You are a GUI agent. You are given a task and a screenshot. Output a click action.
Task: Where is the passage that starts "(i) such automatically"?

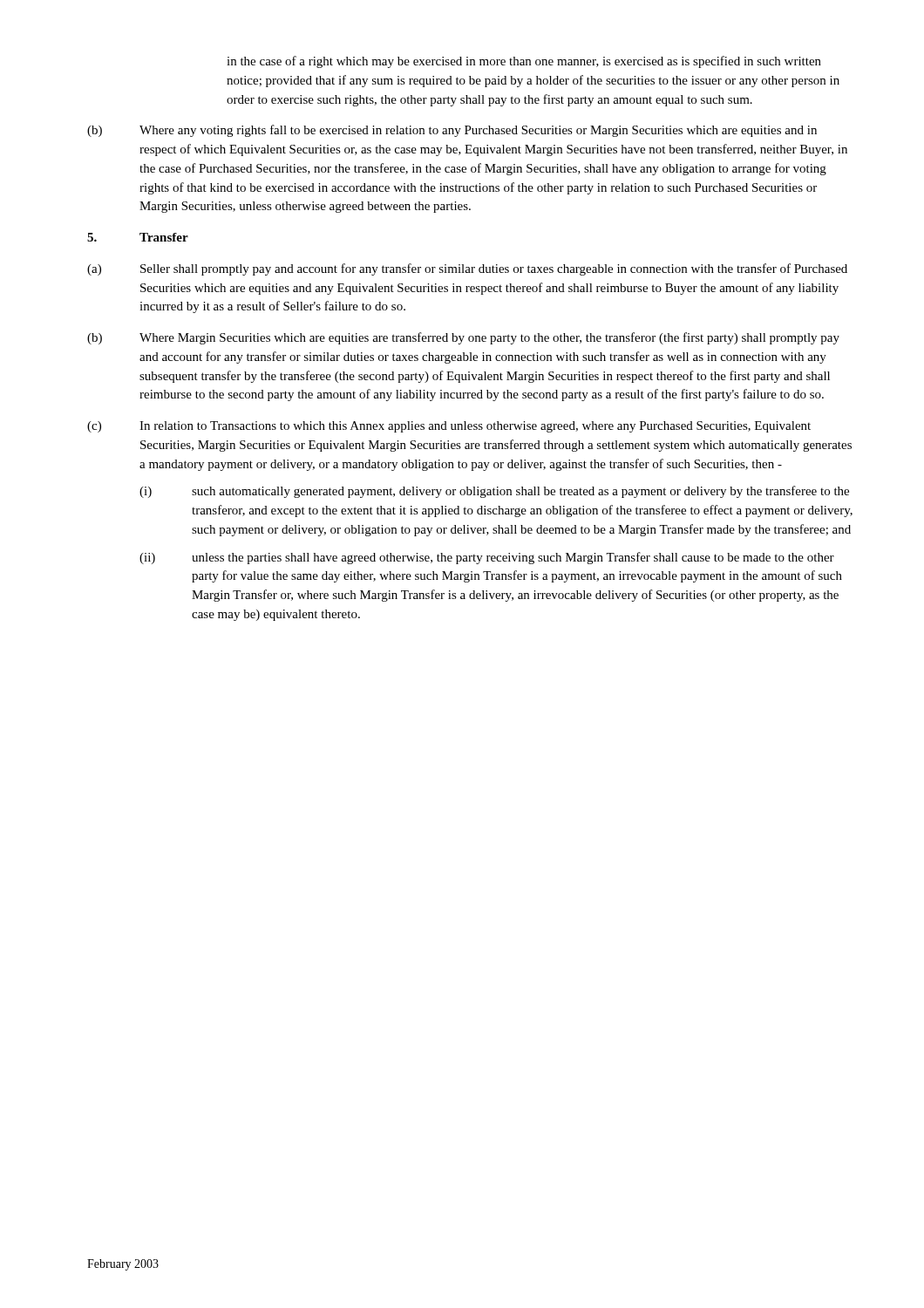pyautogui.click(x=497, y=511)
